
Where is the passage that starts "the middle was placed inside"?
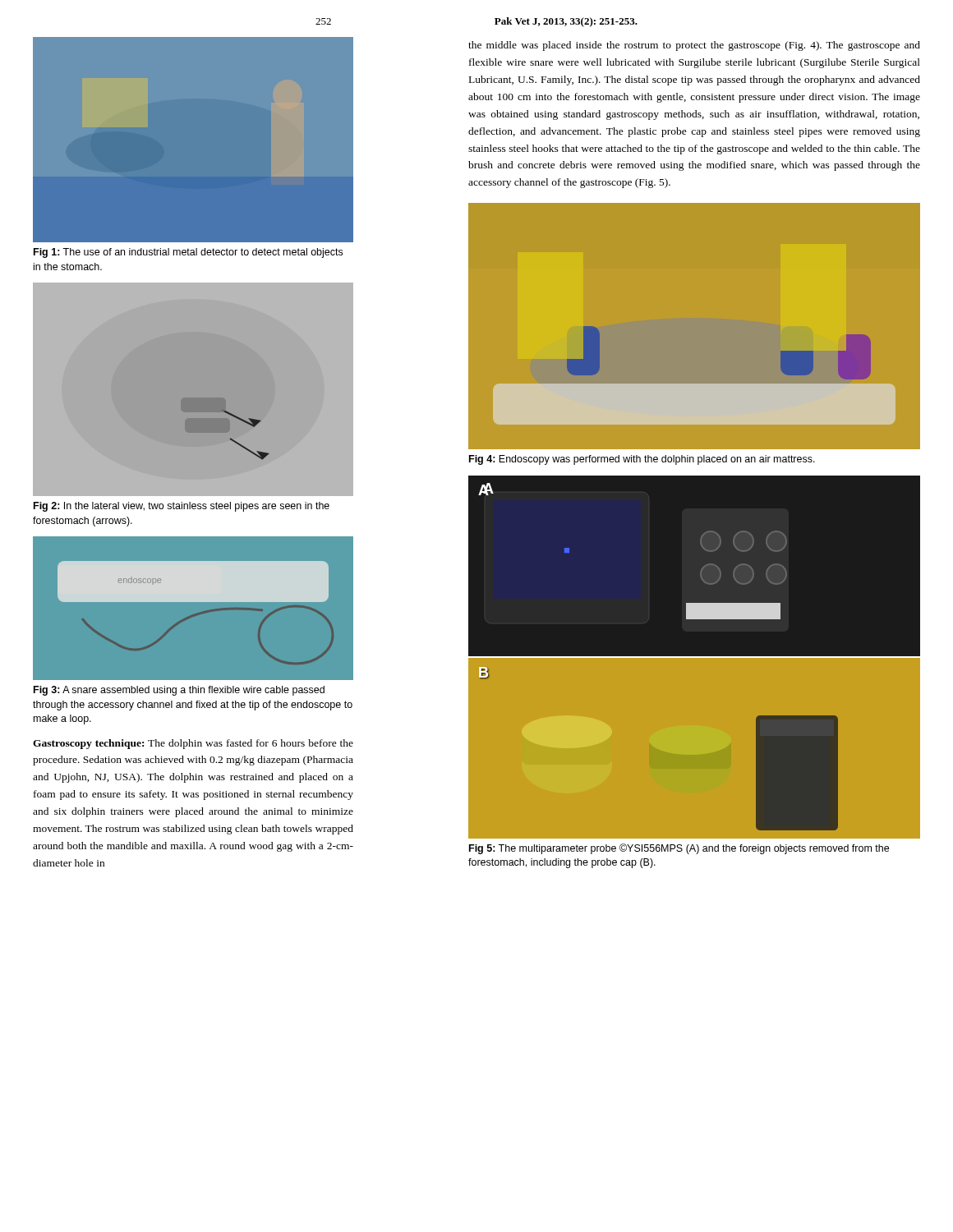click(x=694, y=113)
